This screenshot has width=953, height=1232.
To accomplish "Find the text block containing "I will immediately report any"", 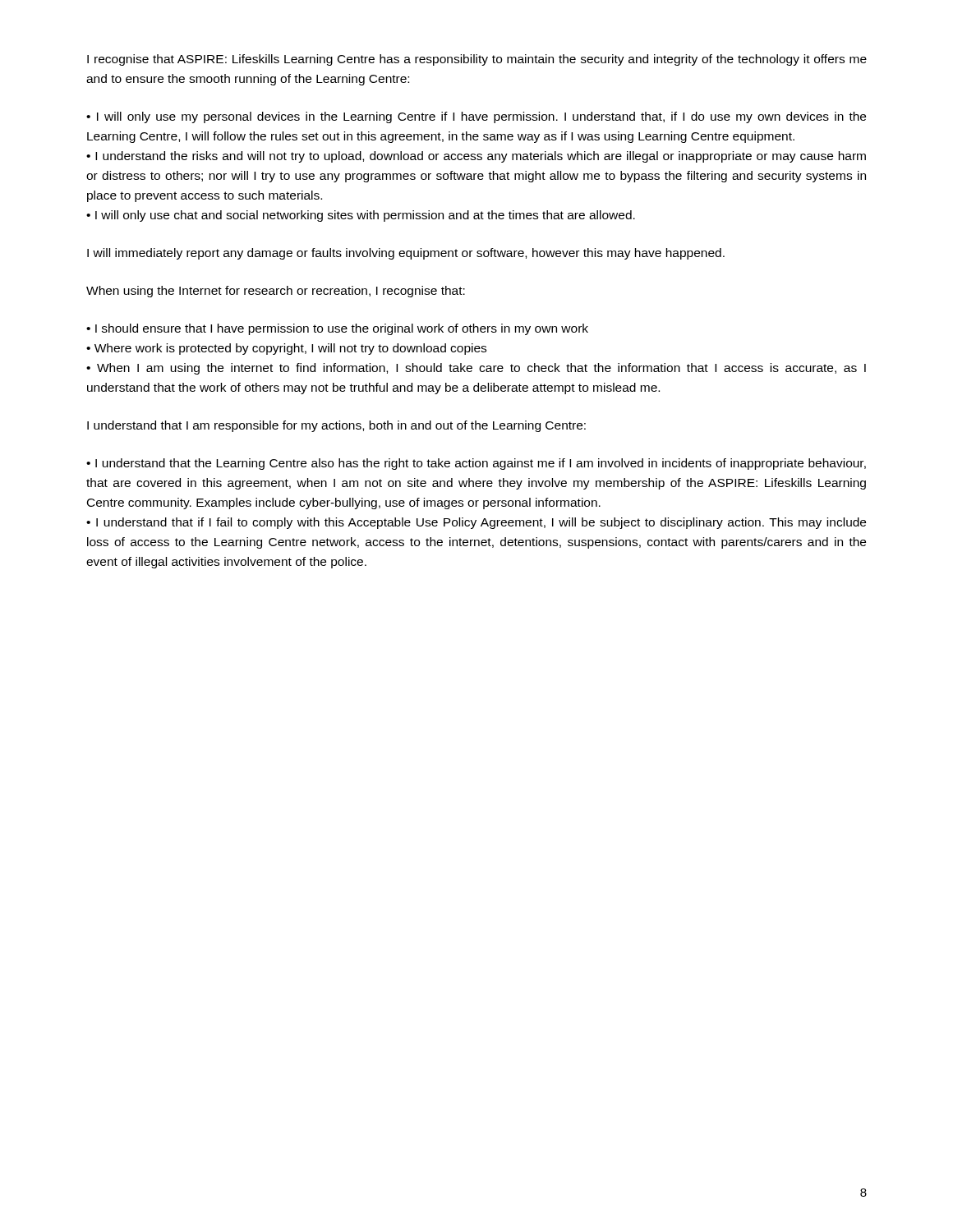I will tap(406, 253).
